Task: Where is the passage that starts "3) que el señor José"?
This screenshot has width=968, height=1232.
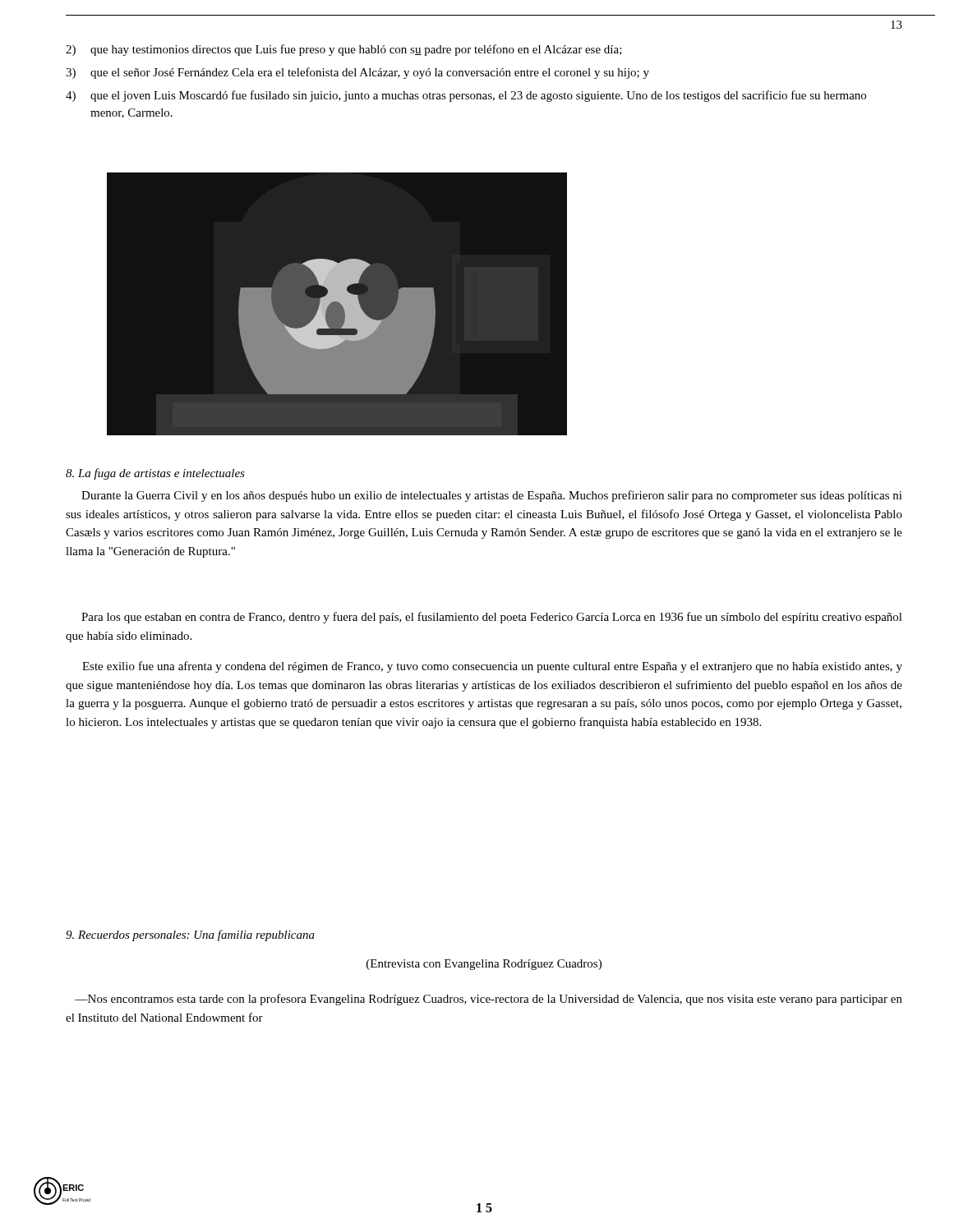Action: tap(484, 73)
